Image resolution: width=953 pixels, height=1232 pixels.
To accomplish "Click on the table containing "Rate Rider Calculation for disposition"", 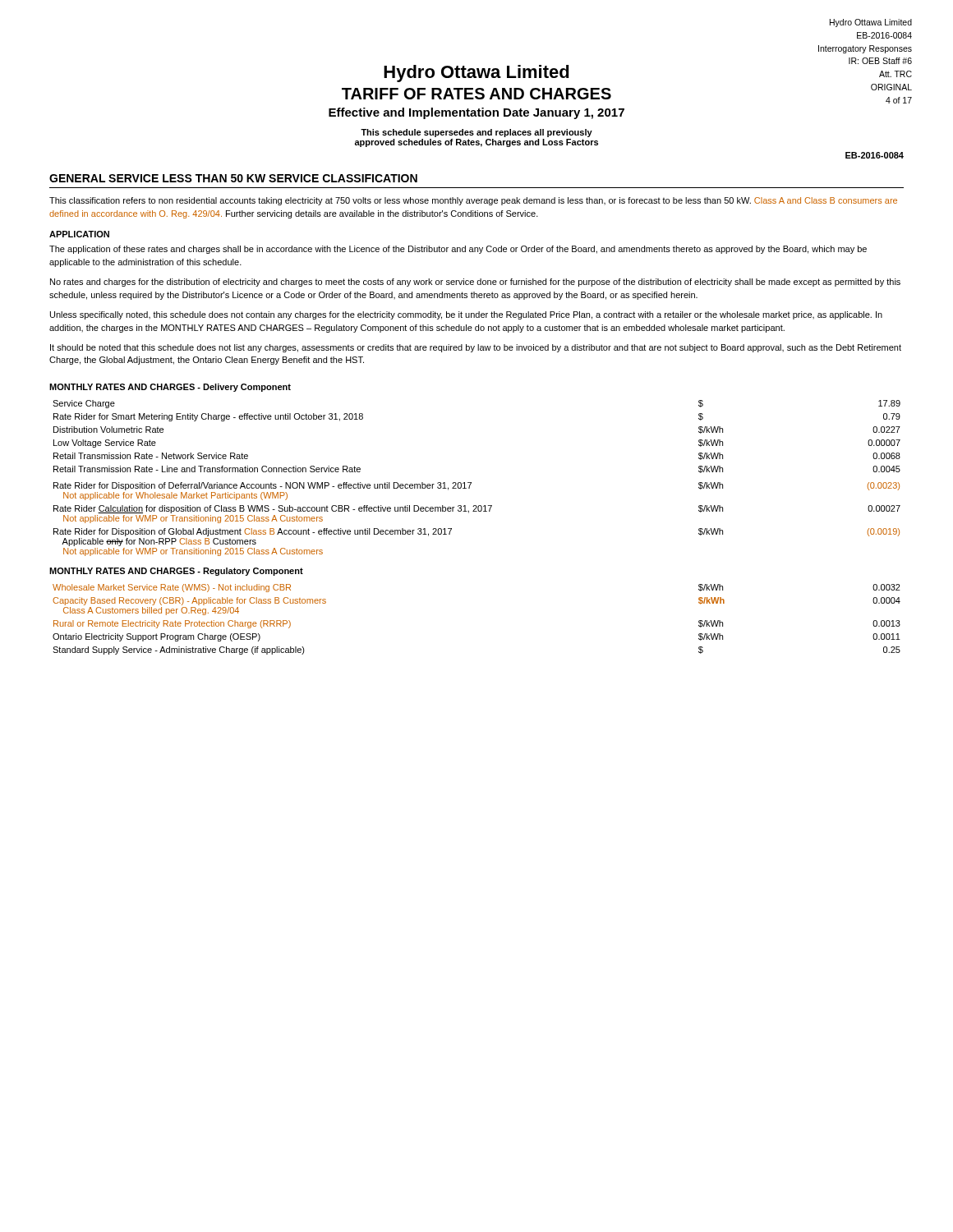I will click(x=476, y=477).
